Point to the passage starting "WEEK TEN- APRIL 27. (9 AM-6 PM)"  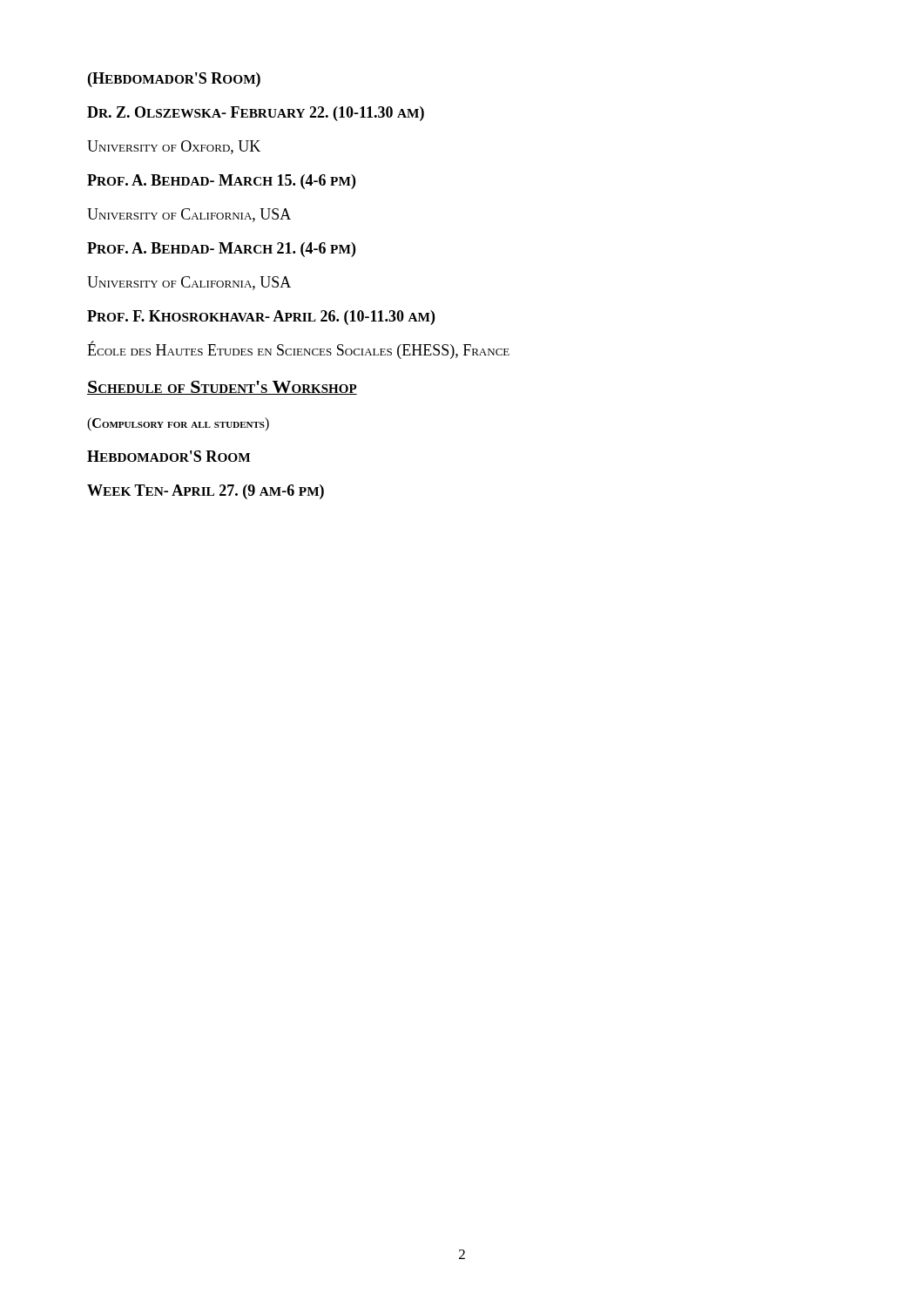point(206,491)
